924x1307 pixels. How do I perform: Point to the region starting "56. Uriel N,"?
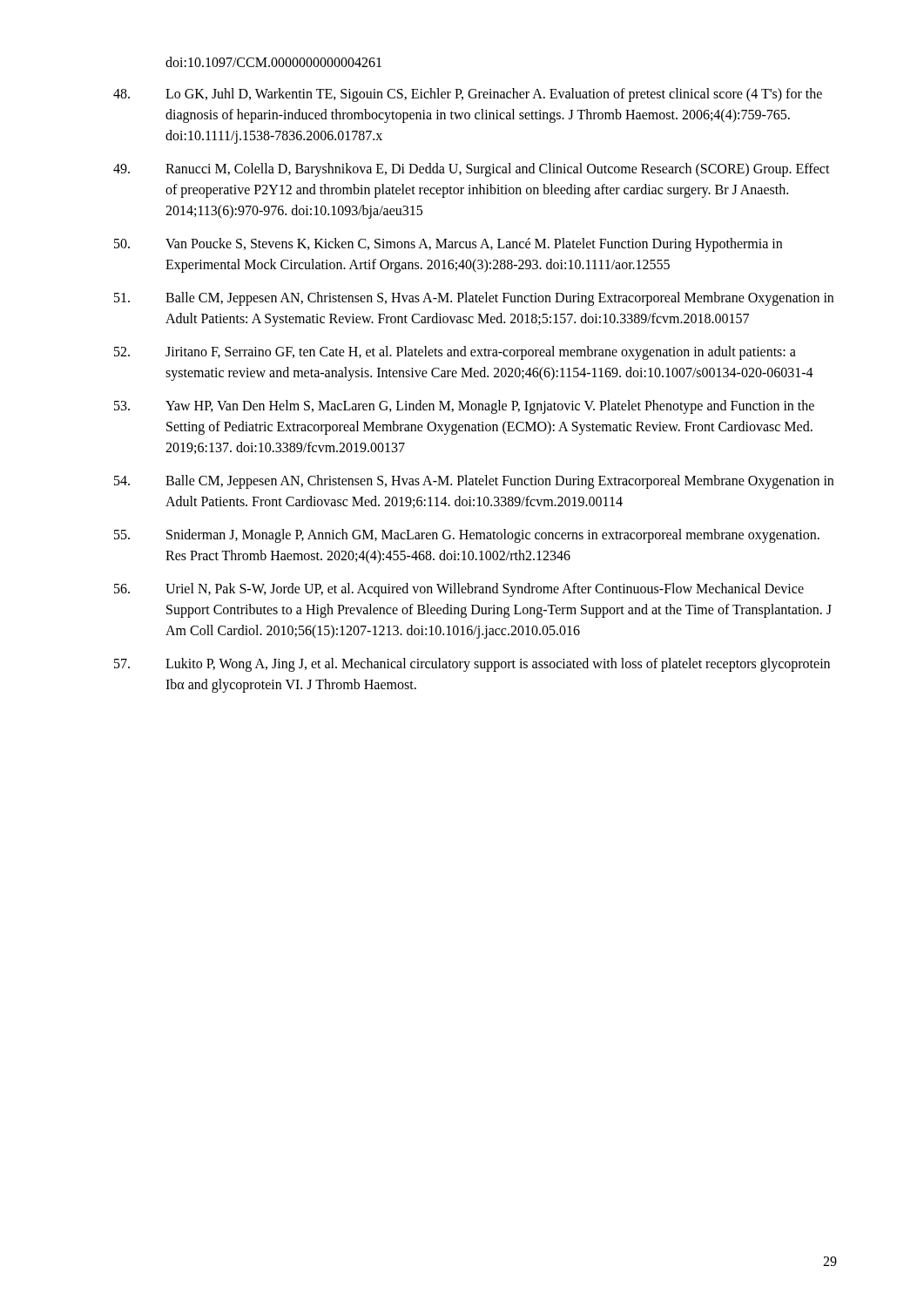pos(475,610)
